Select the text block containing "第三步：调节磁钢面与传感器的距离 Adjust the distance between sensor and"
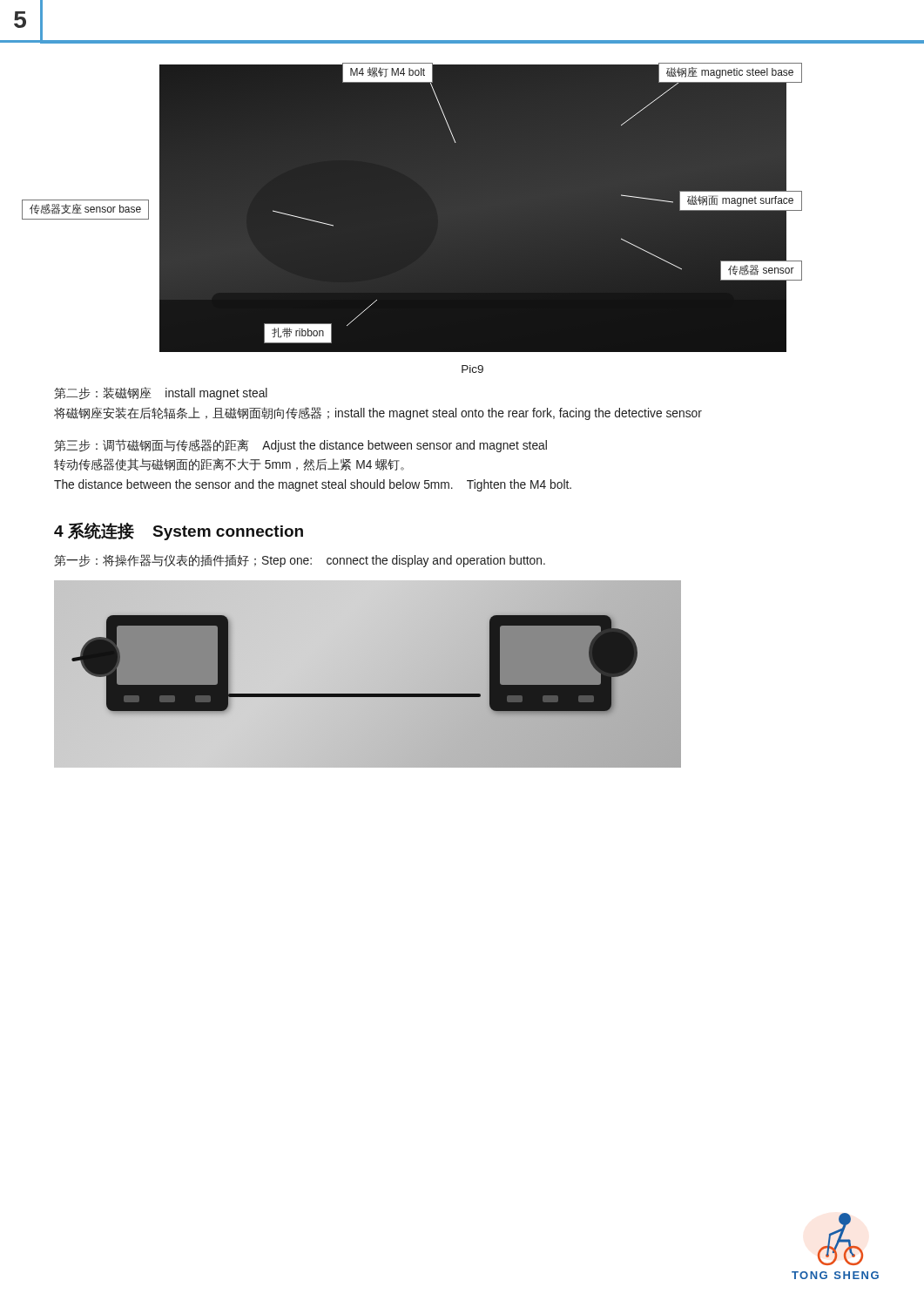This screenshot has height=1307, width=924. 313,465
